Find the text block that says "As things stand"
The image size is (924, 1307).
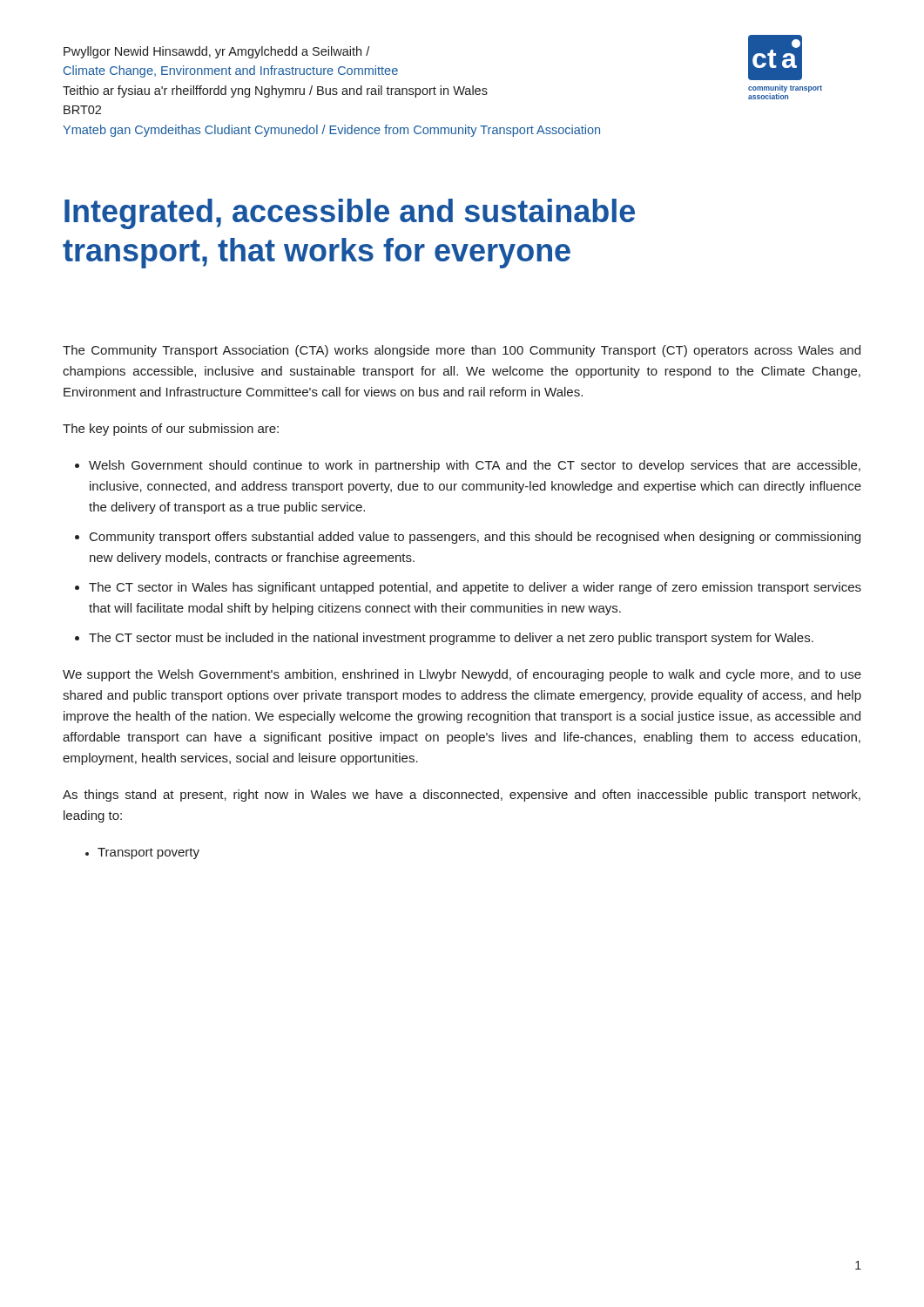[x=462, y=805]
